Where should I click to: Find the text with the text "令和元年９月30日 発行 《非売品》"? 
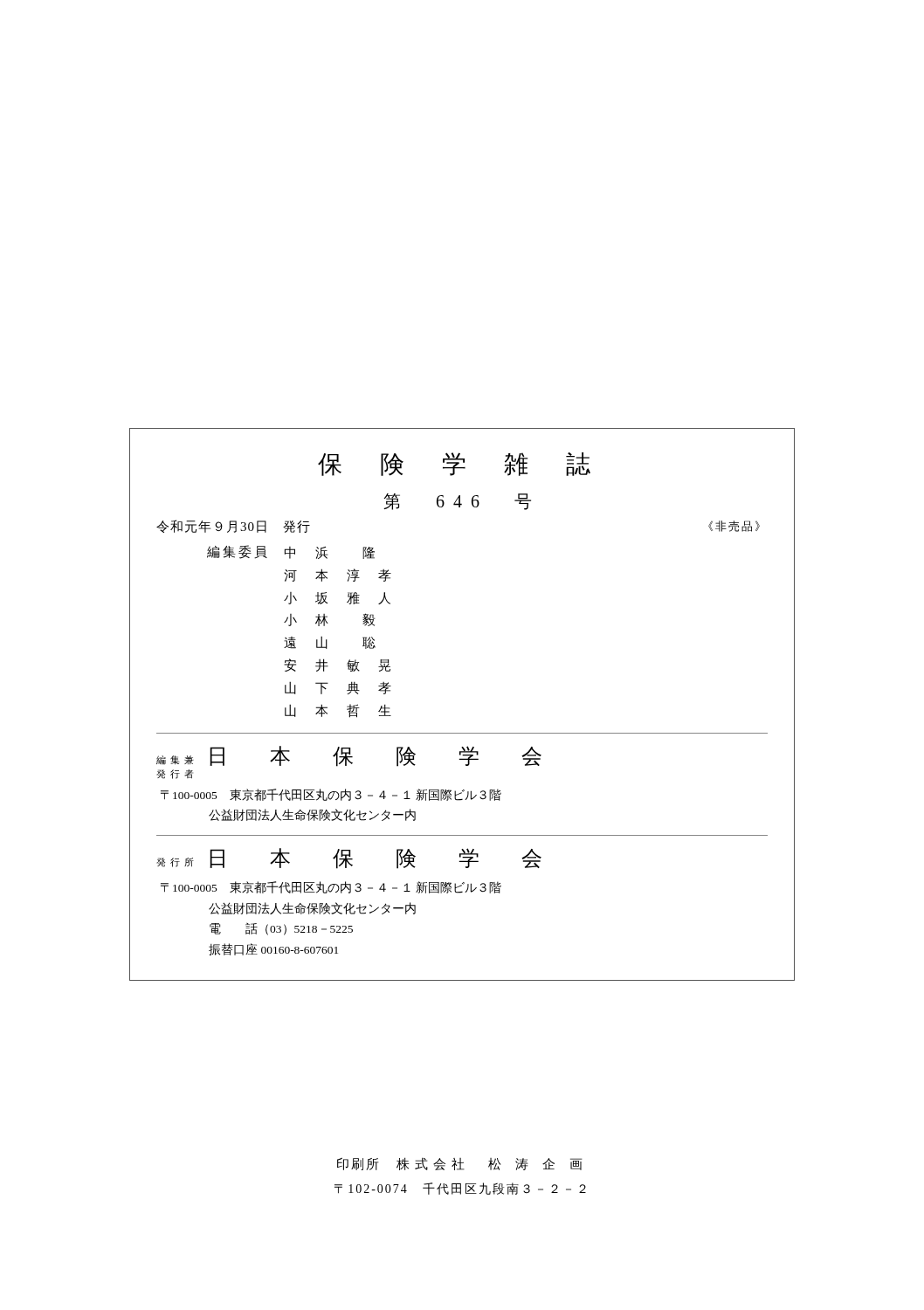[x=205, y=526]
